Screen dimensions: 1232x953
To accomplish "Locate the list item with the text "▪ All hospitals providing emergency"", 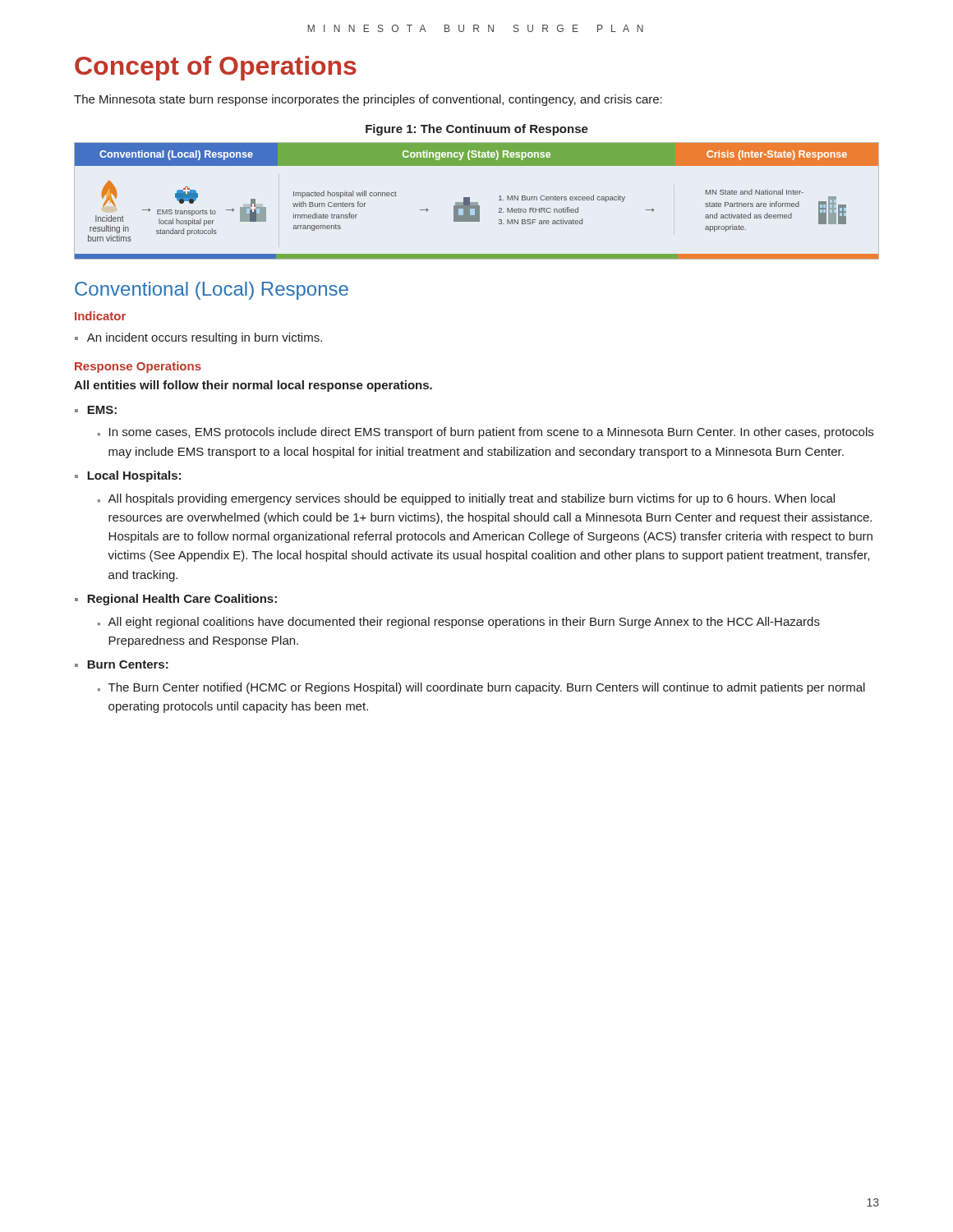I will click(488, 536).
